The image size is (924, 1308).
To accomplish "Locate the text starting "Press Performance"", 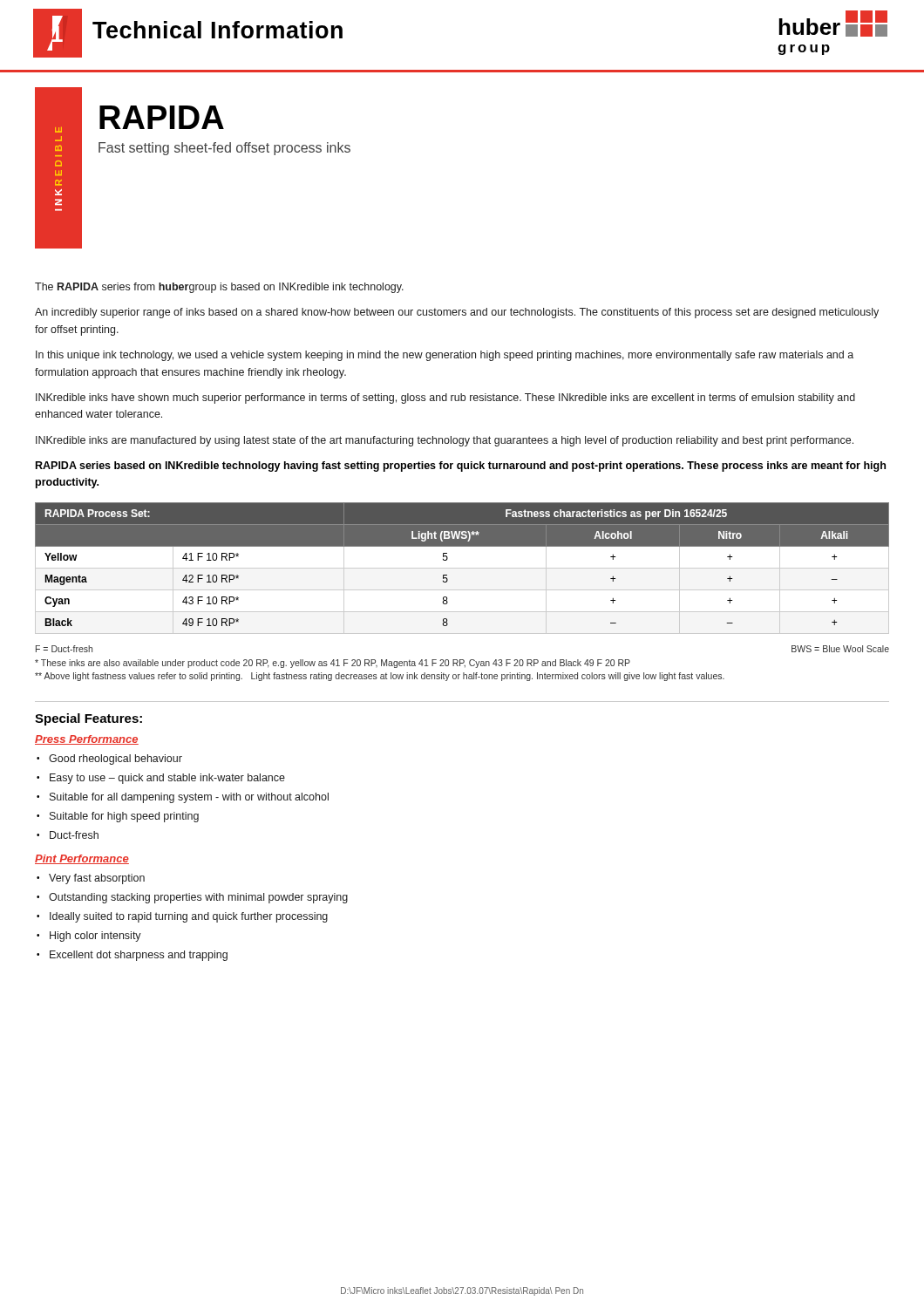I will point(86,739).
